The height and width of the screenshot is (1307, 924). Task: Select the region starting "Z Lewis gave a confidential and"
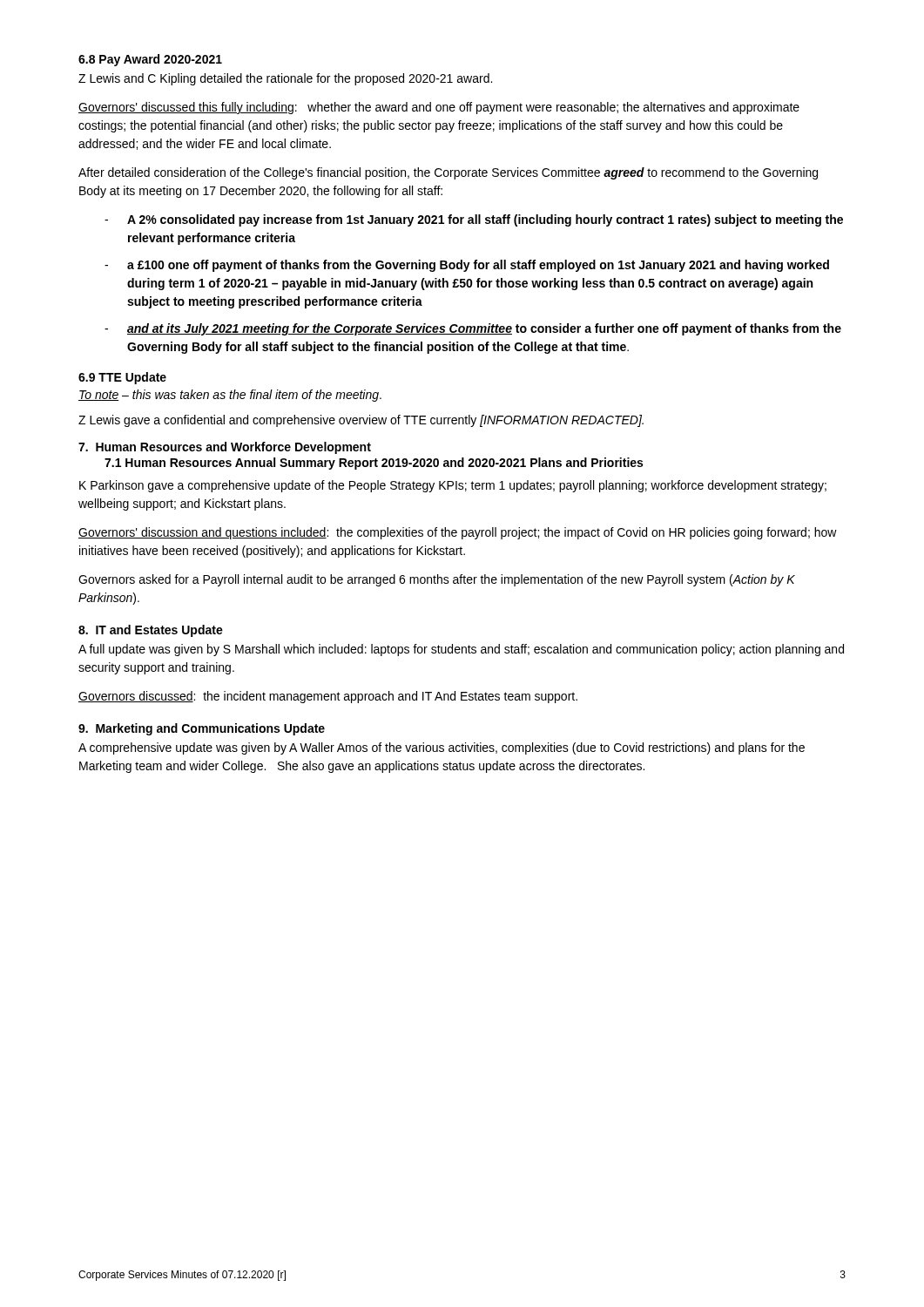point(362,420)
